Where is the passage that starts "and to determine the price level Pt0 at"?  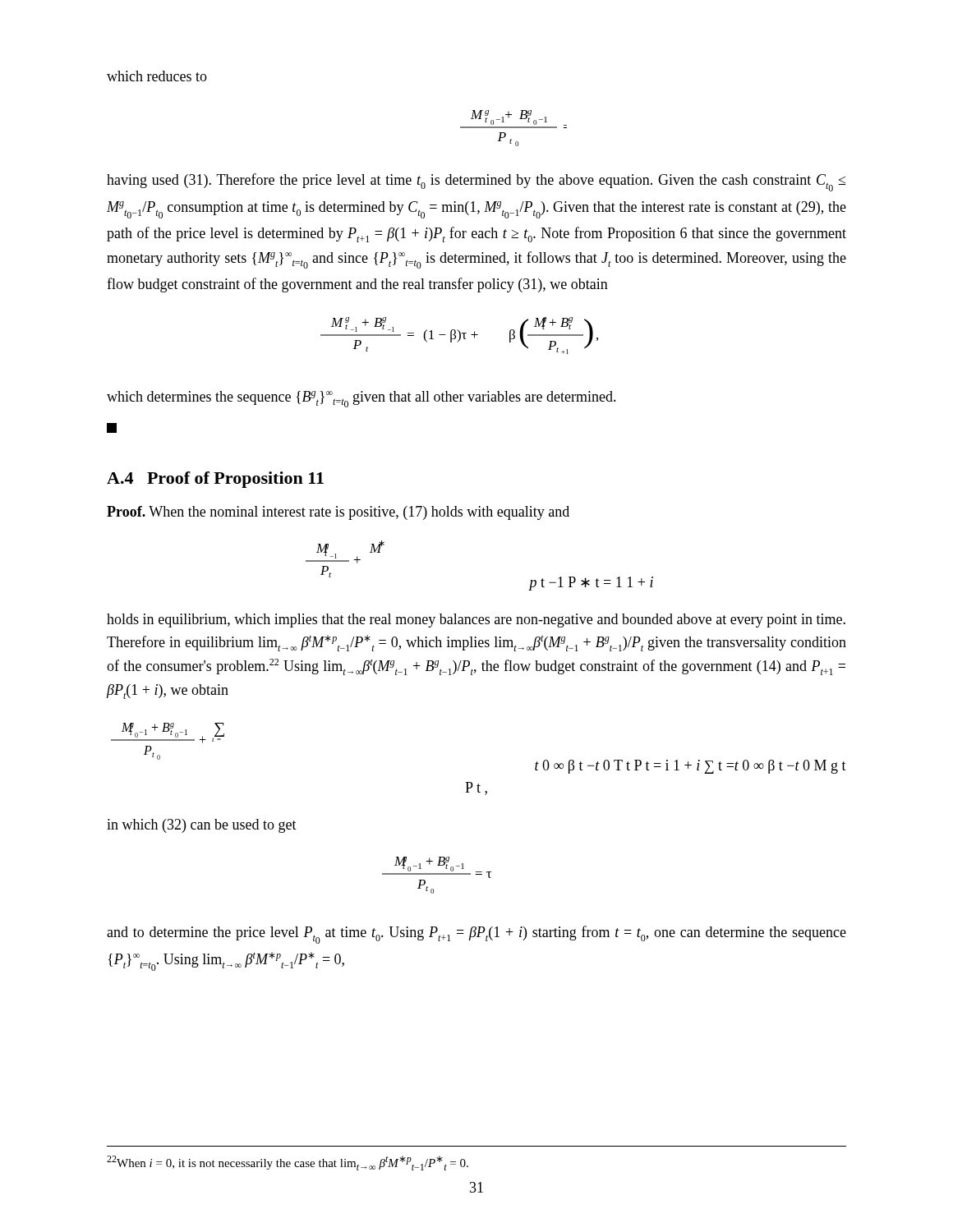click(x=476, y=949)
